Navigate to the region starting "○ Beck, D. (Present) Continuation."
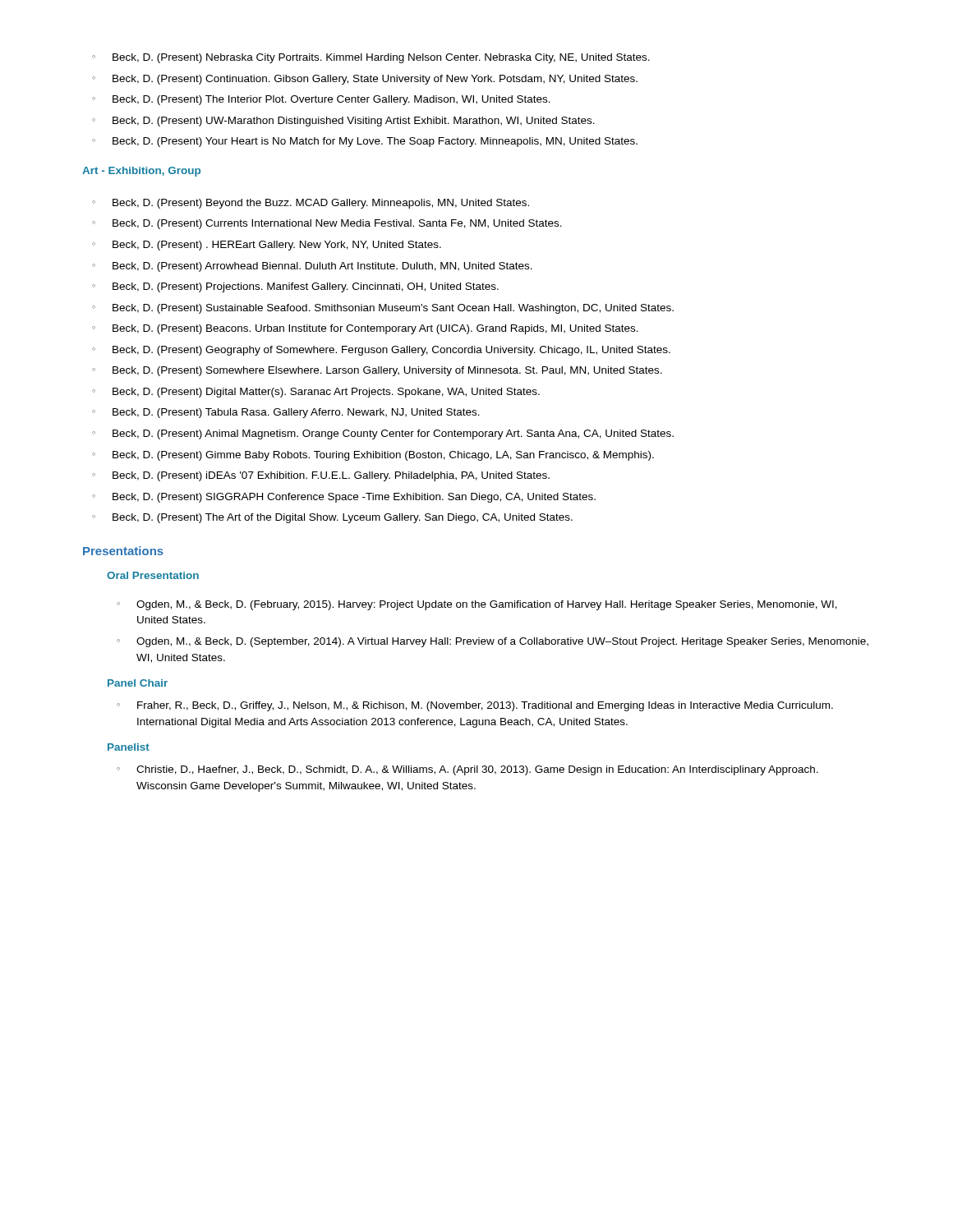 (x=476, y=78)
